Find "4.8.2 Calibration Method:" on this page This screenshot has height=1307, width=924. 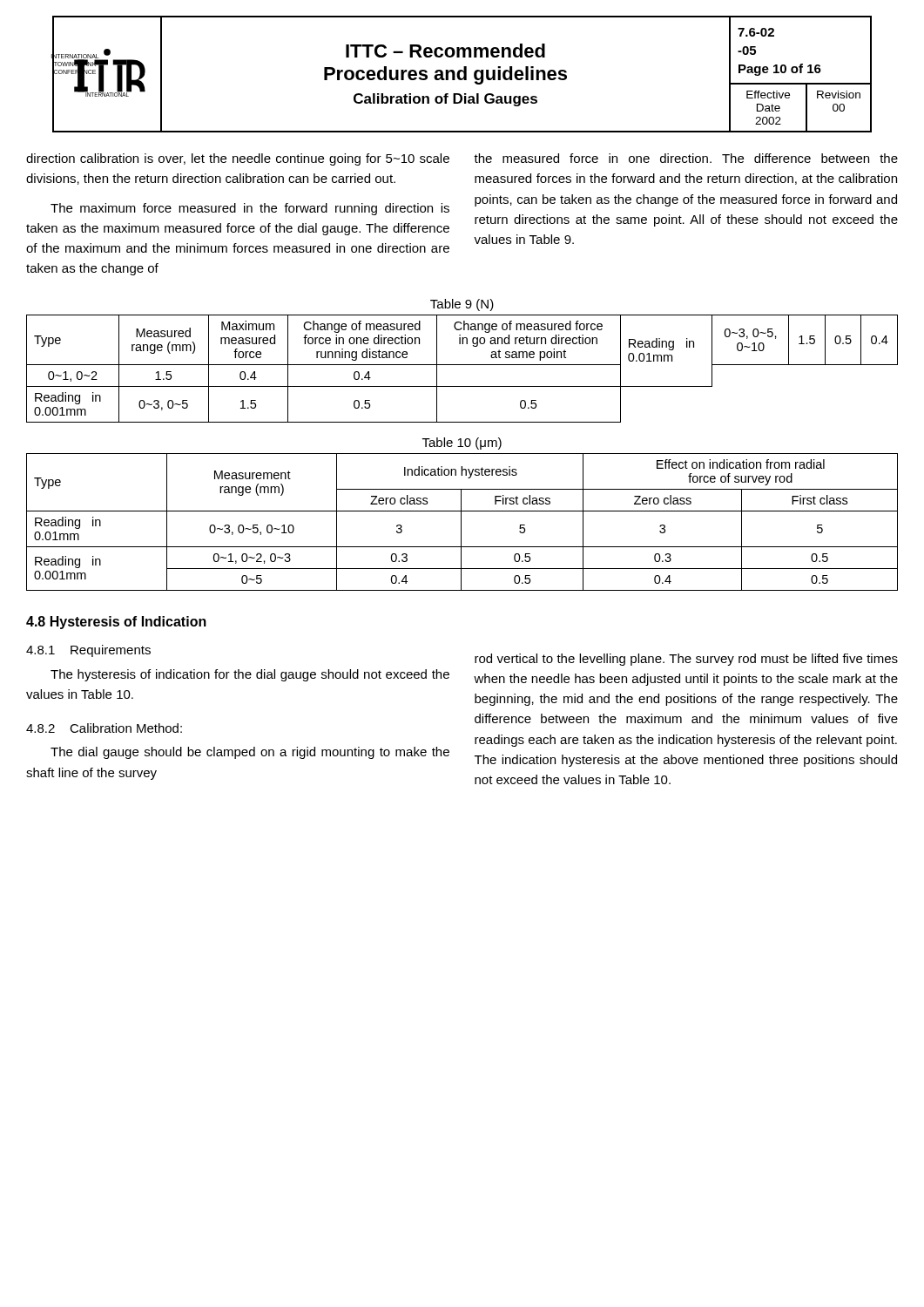point(105,728)
